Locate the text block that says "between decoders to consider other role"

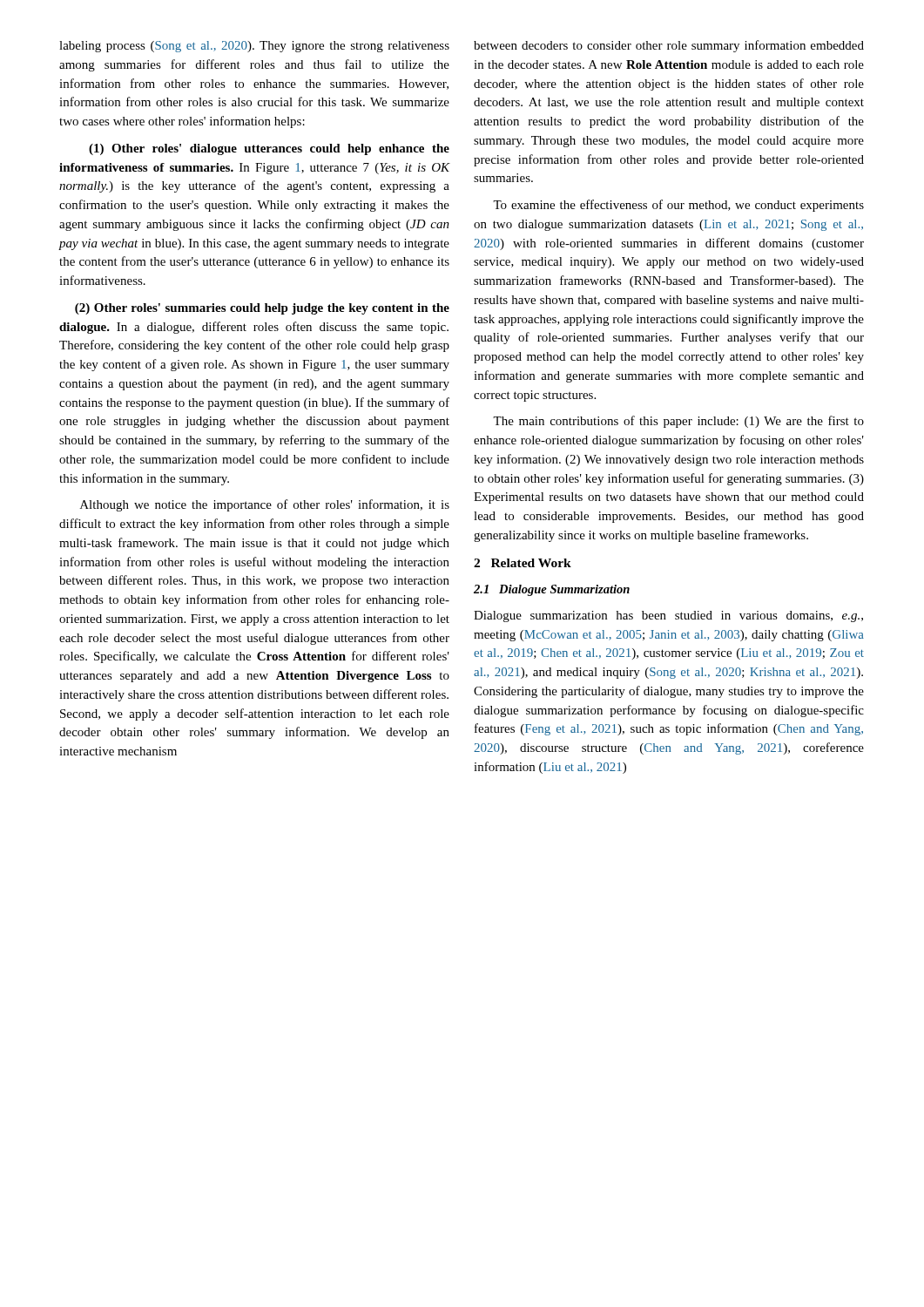point(669,112)
